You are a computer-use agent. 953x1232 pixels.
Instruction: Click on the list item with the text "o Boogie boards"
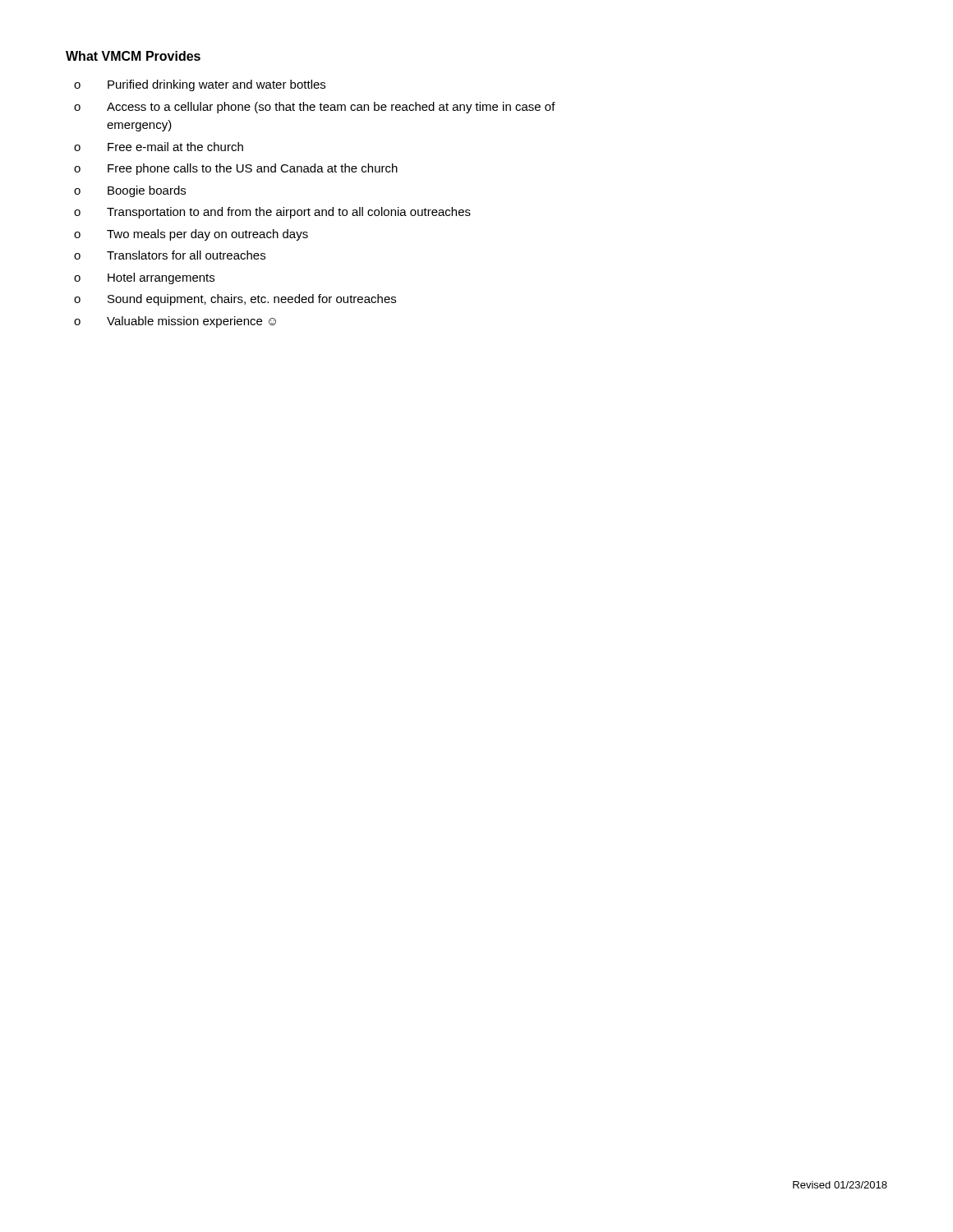coord(126,190)
